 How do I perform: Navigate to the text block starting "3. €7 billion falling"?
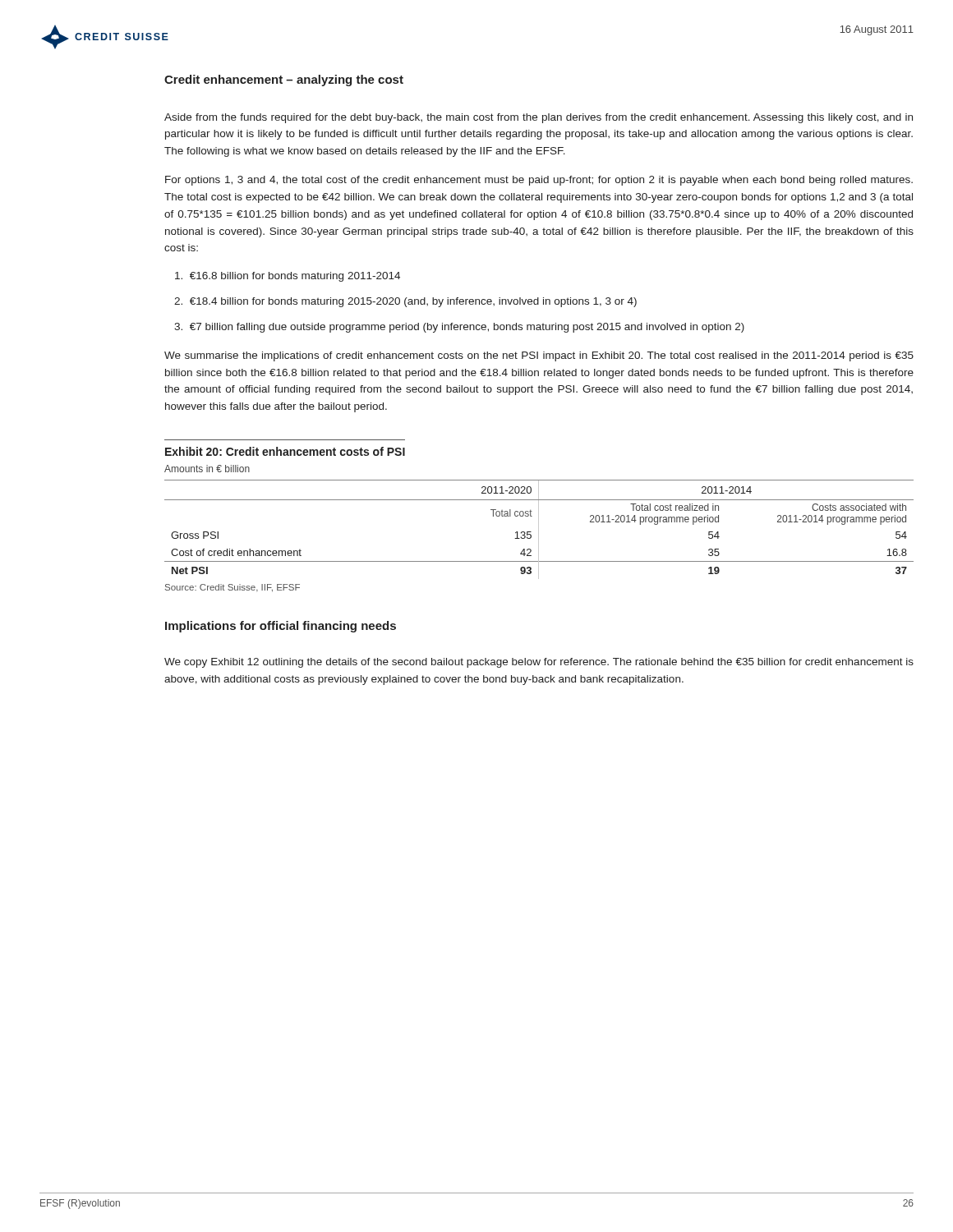(459, 327)
